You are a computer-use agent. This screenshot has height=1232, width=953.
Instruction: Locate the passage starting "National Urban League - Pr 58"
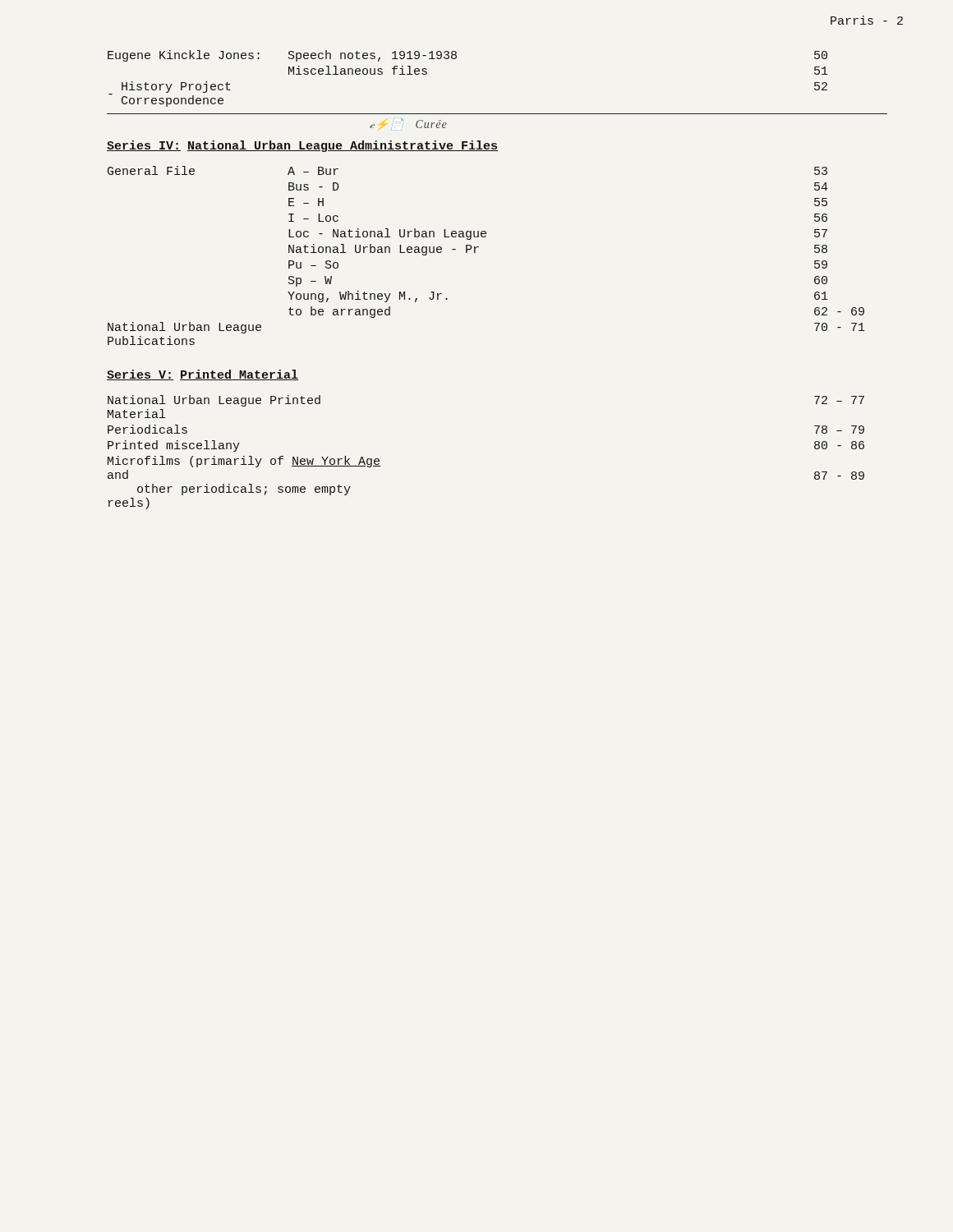380,249
